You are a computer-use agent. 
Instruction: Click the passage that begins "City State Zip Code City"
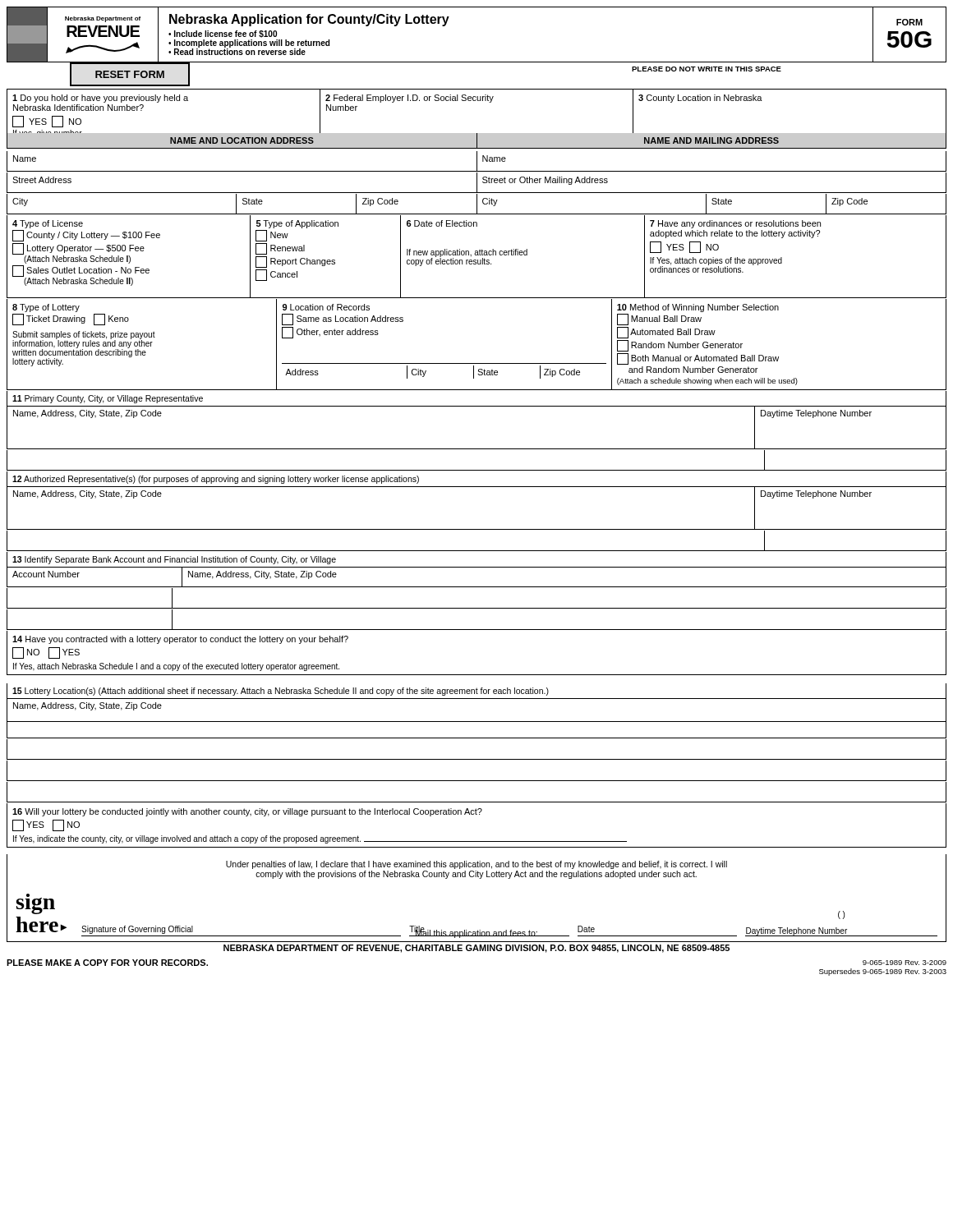[x=476, y=204]
